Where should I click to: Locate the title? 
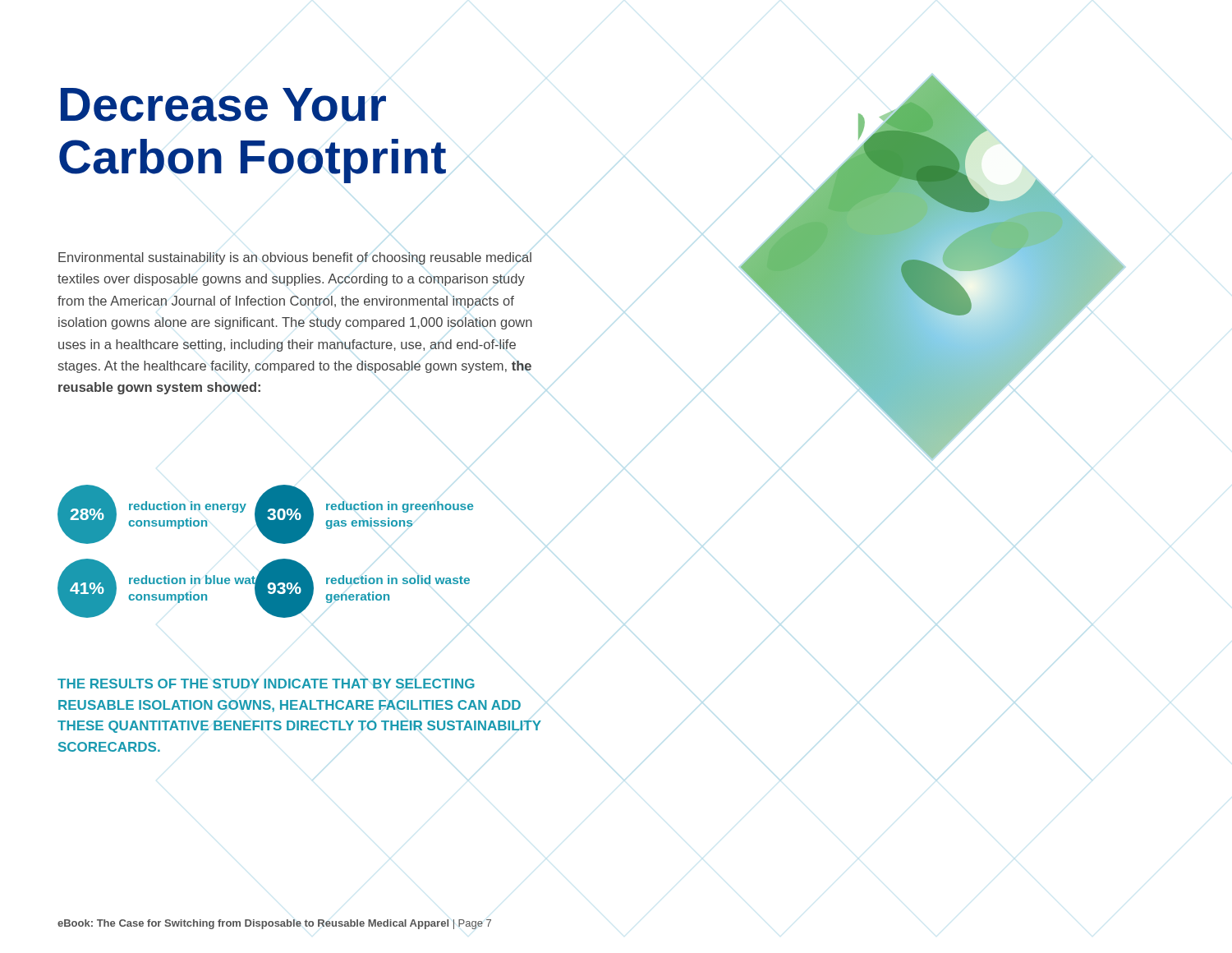pyautogui.click(x=296, y=131)
